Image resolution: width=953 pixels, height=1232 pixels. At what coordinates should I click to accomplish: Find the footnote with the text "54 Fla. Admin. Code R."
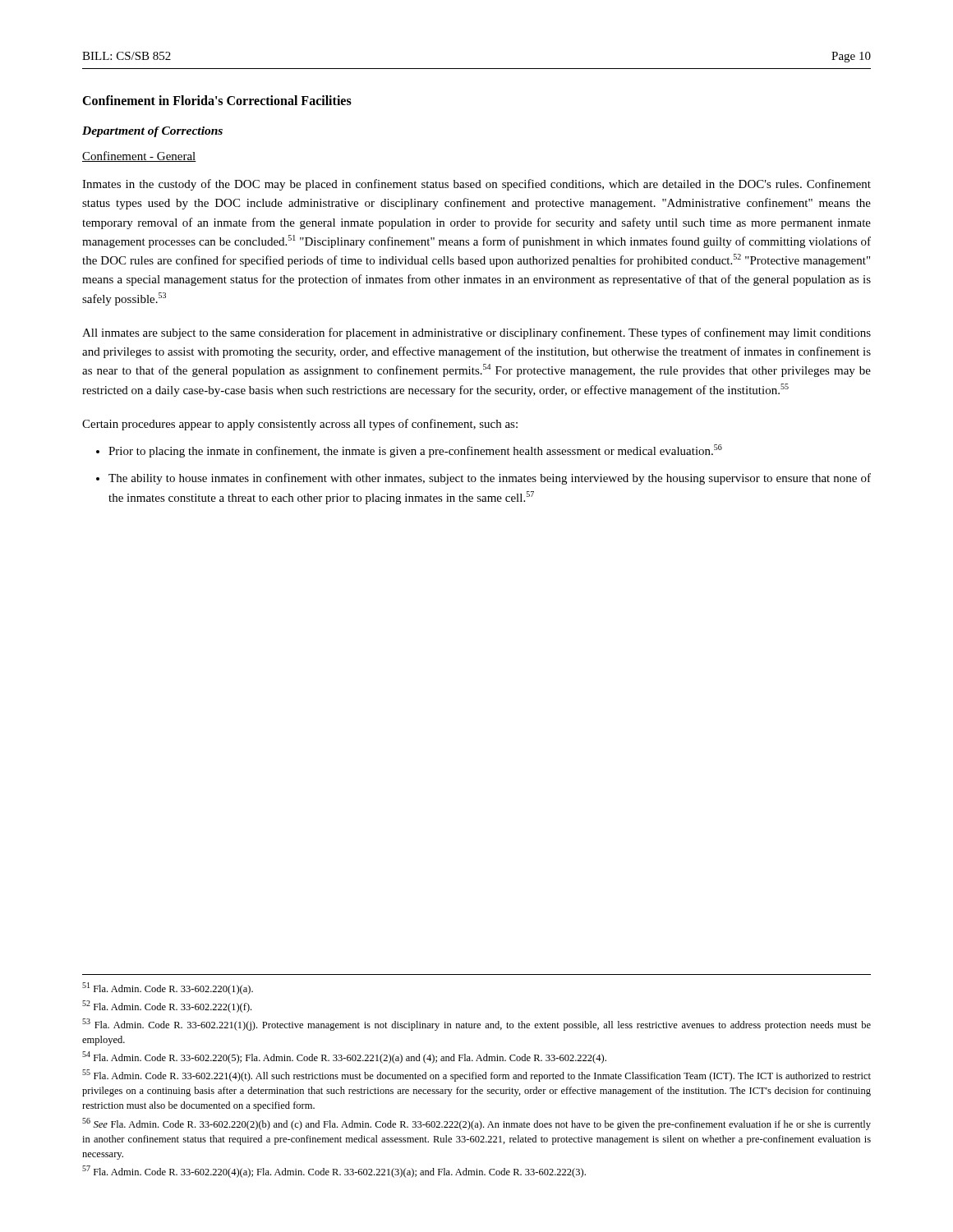coord(345,1057)
